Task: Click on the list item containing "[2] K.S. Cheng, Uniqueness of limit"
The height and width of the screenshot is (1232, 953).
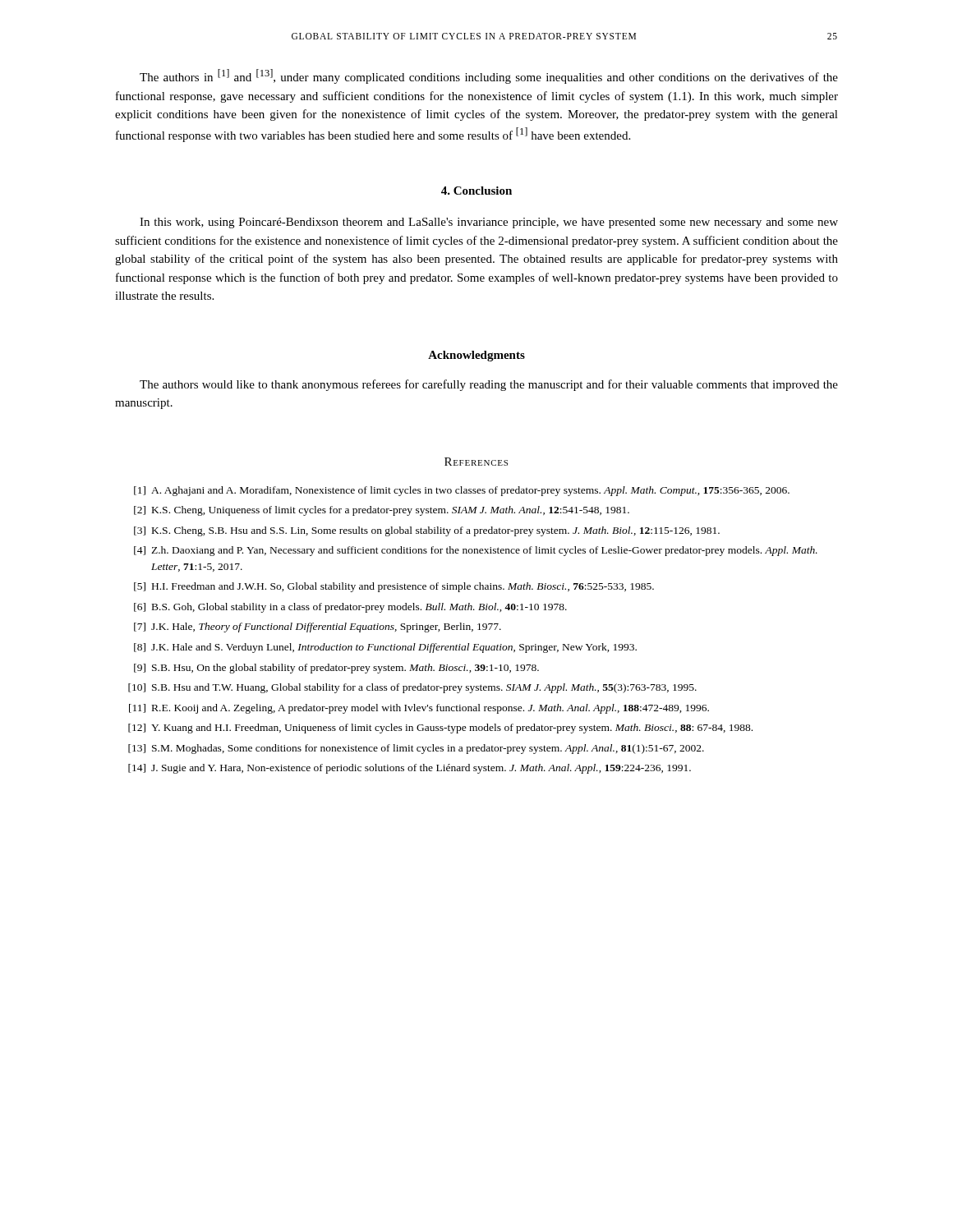Action: point(476,510)
